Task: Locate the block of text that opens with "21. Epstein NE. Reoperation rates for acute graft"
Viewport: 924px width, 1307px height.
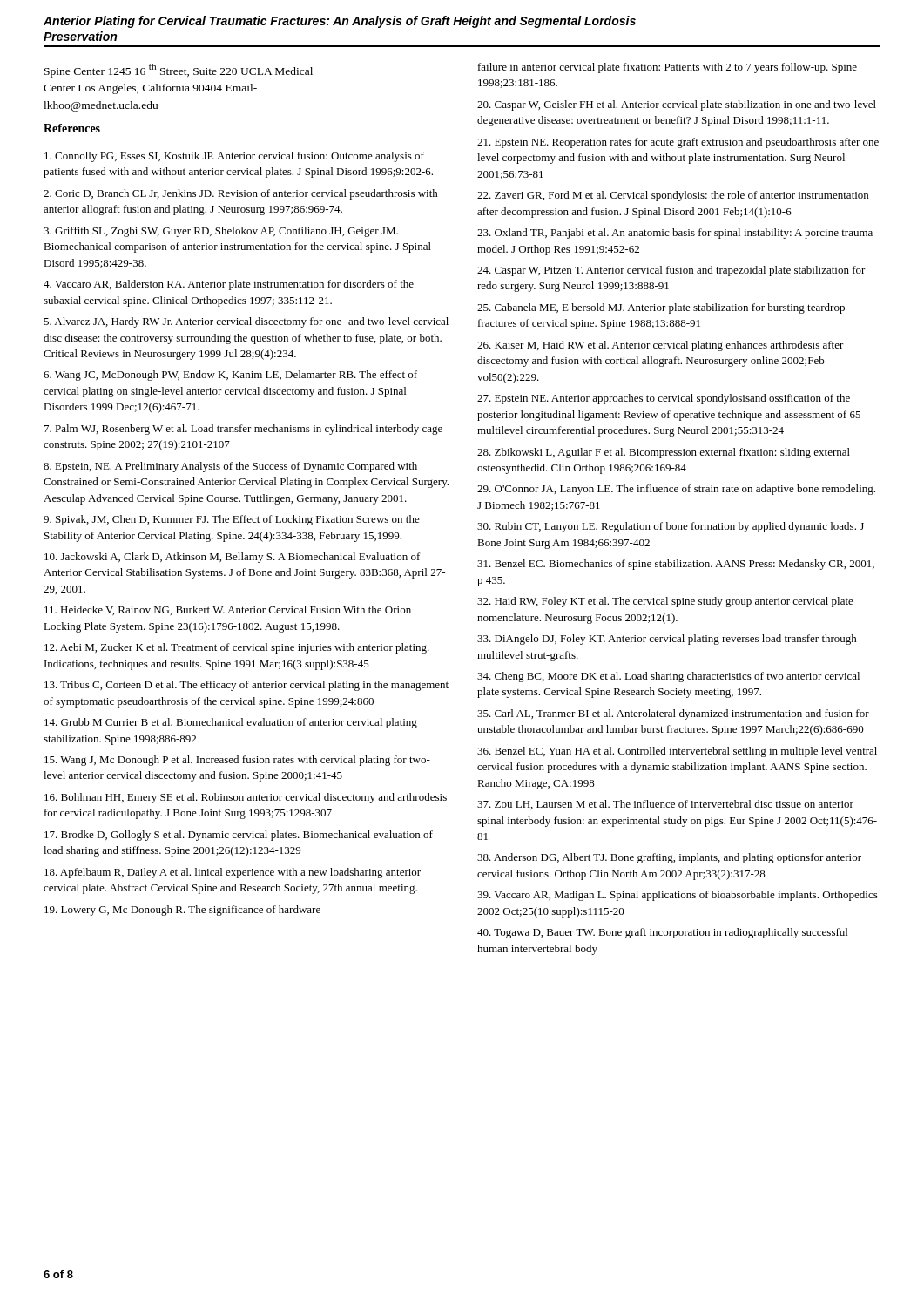Action: pos(678,157)
